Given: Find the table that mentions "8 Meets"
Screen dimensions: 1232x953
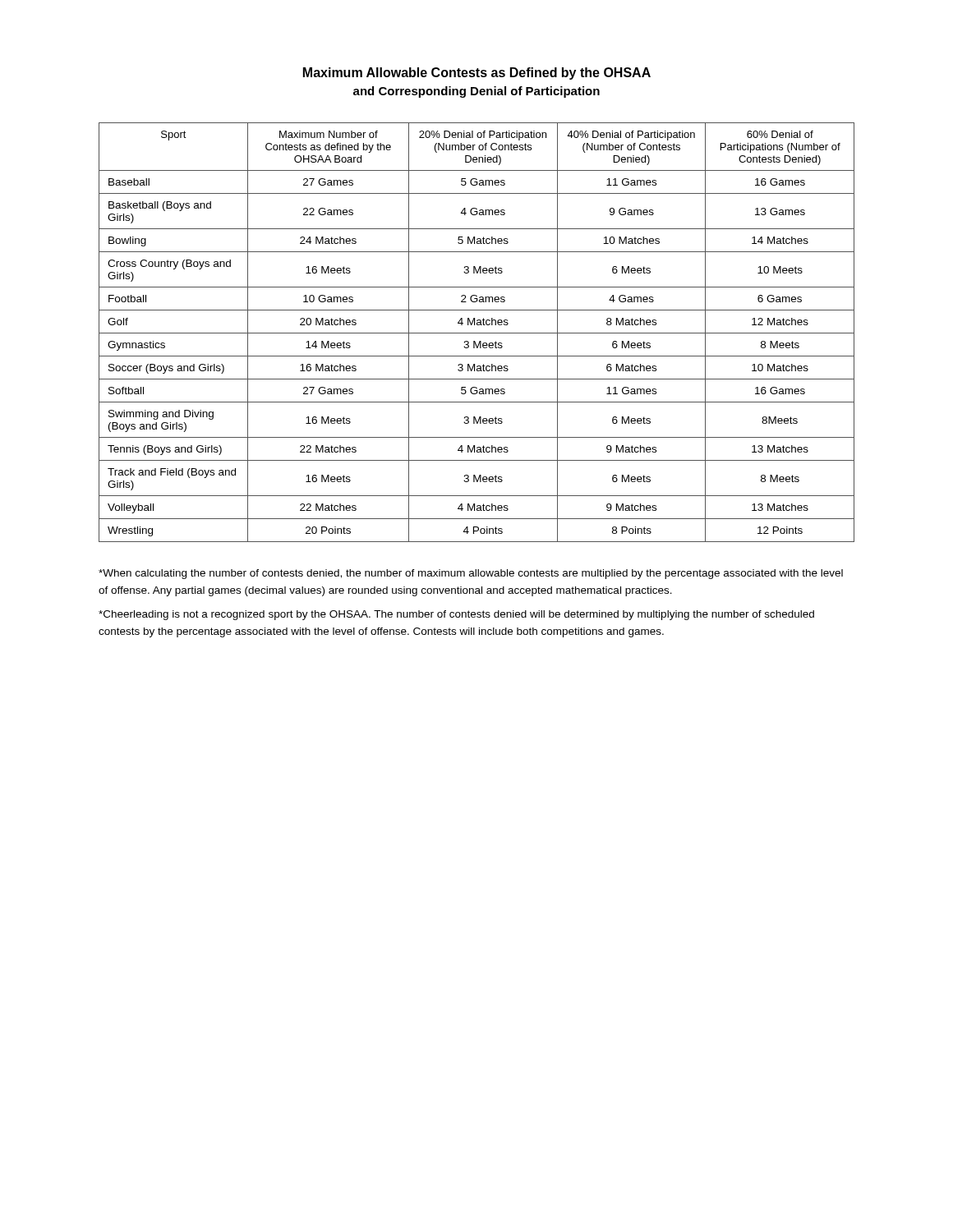Looking at the screenshot, I should point(476,332).
